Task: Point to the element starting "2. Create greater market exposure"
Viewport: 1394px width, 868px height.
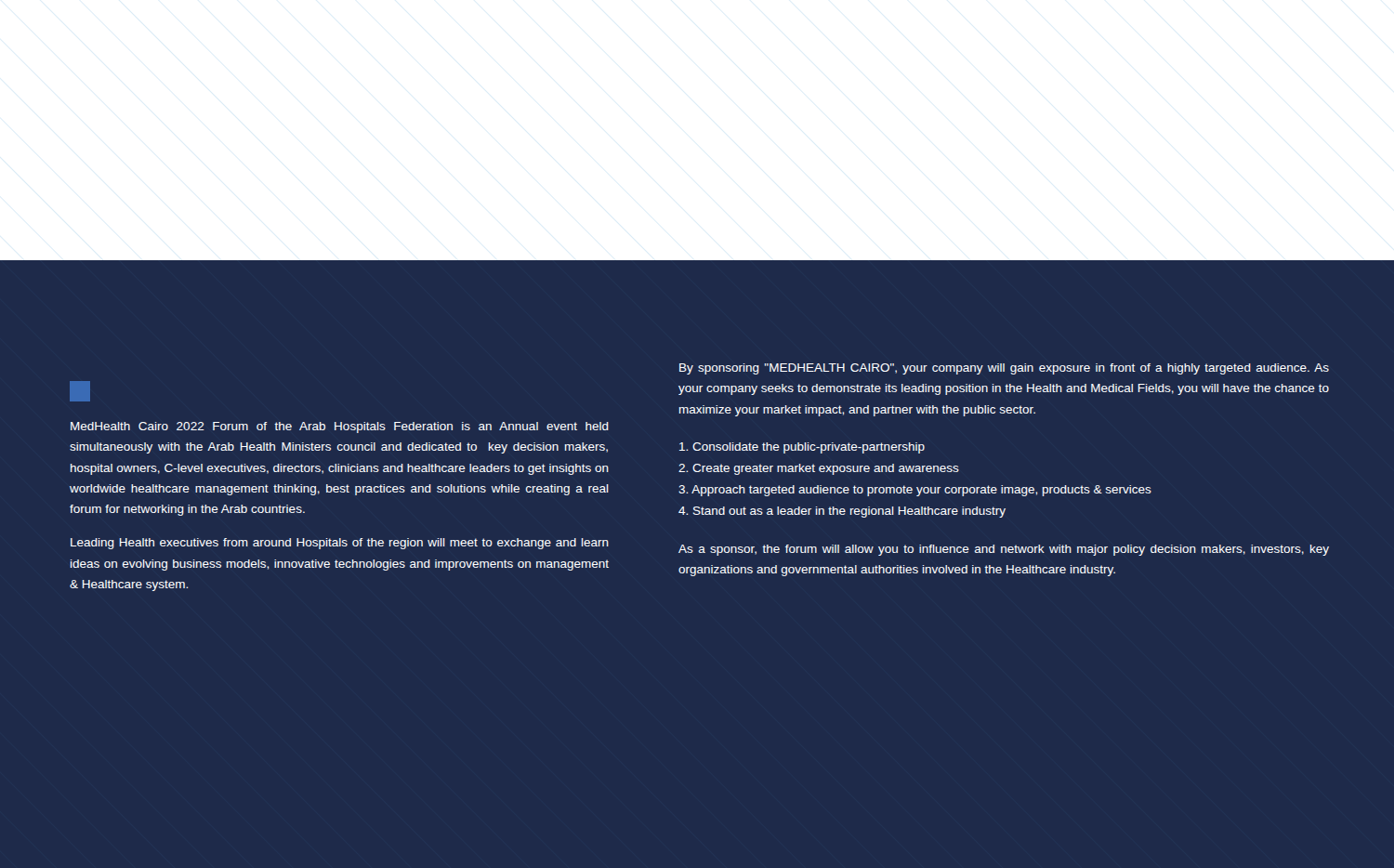Action: (x=819, y=468)
